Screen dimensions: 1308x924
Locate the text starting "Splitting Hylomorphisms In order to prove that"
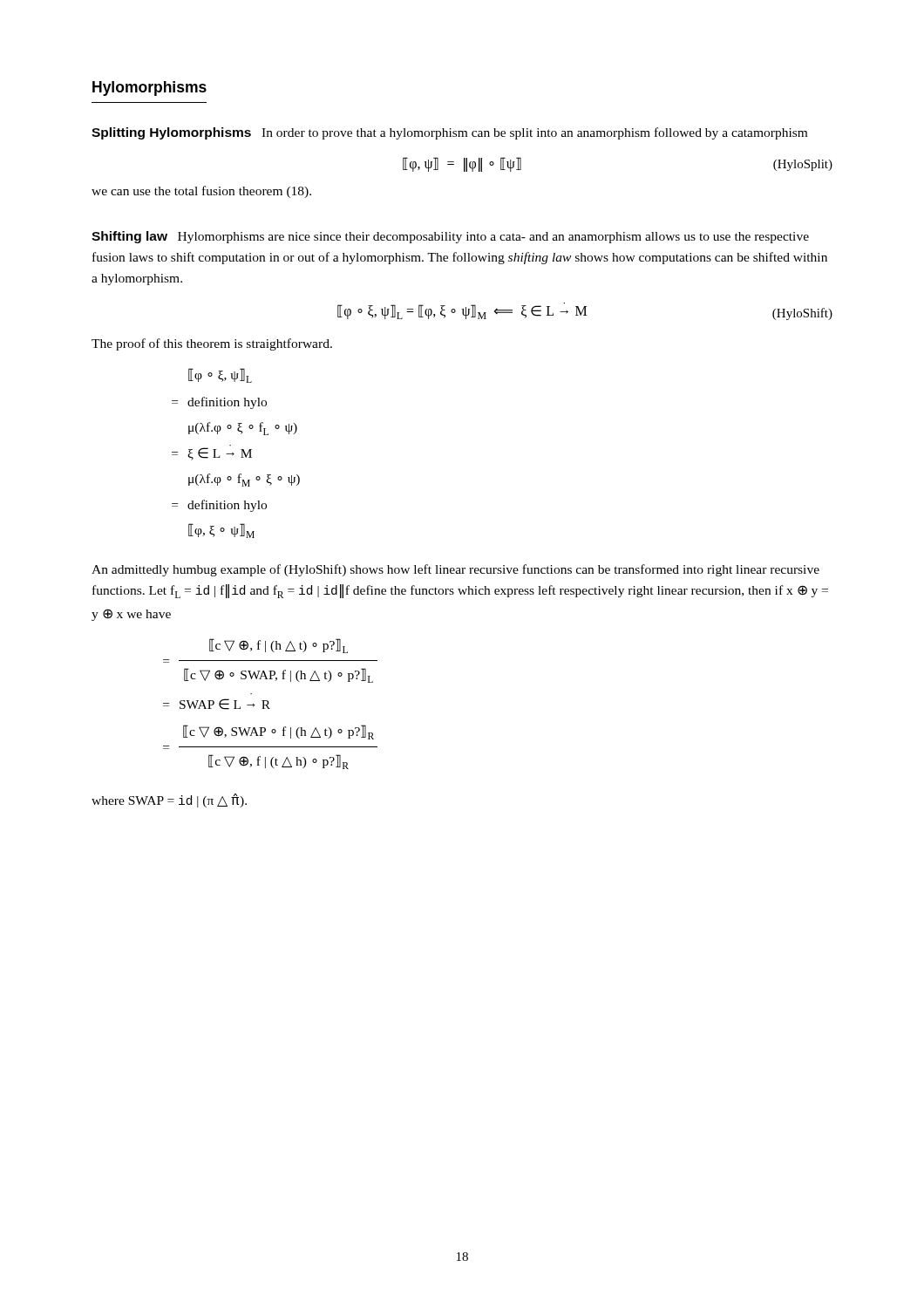click(450, 132)
